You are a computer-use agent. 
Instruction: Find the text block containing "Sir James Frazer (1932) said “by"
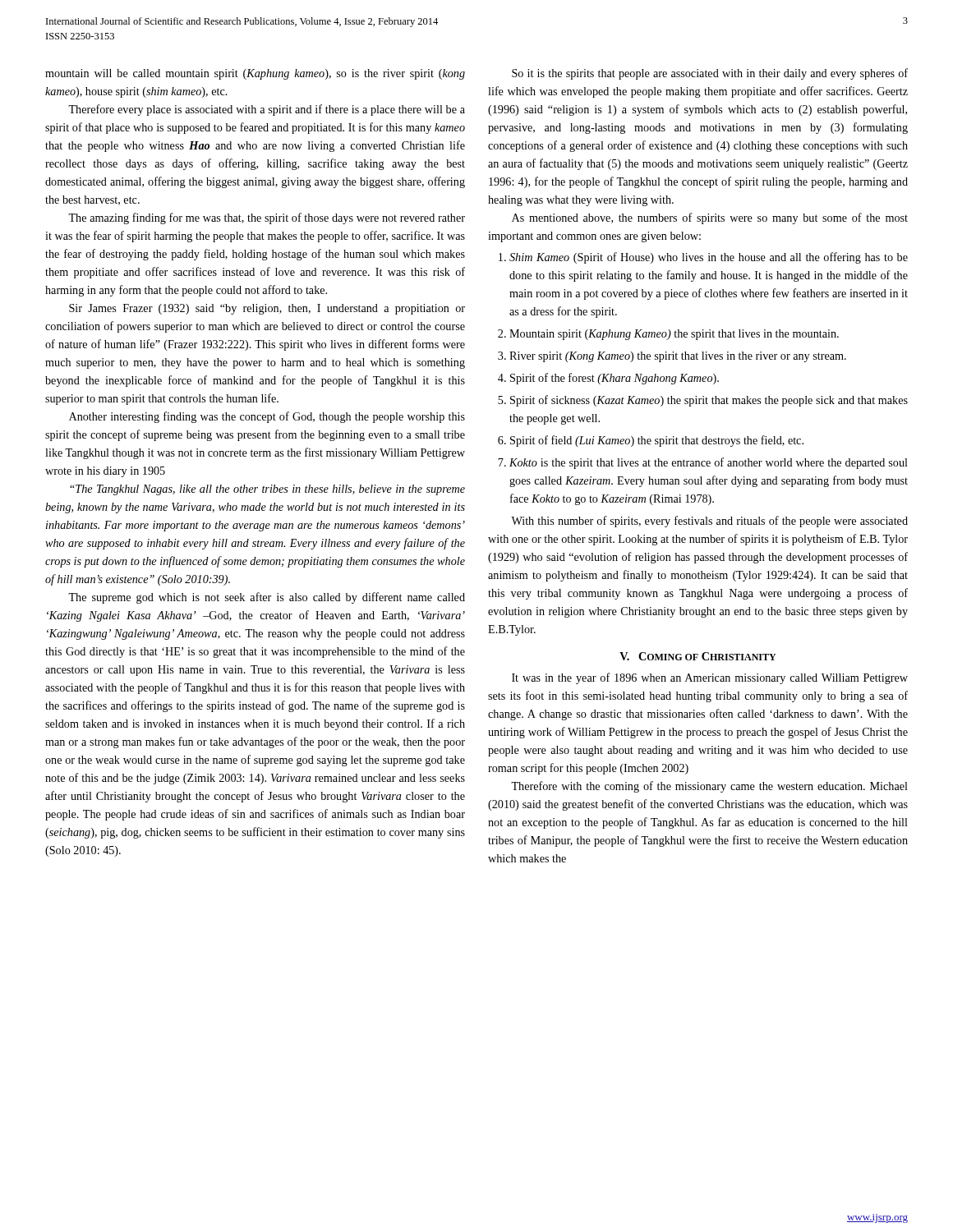click(x=255, y=353)
